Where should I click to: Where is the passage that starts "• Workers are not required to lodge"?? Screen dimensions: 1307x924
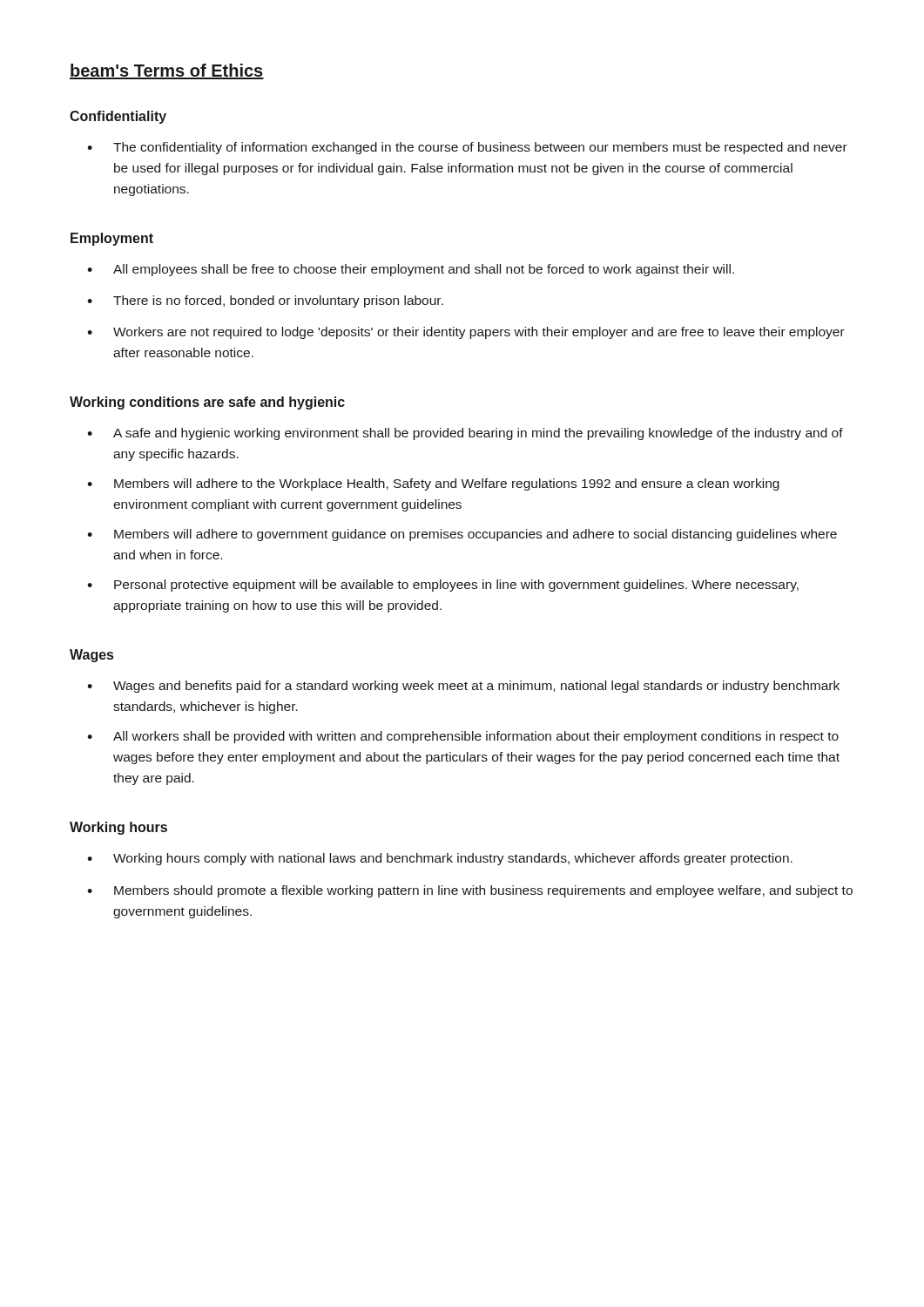[471, 343]
